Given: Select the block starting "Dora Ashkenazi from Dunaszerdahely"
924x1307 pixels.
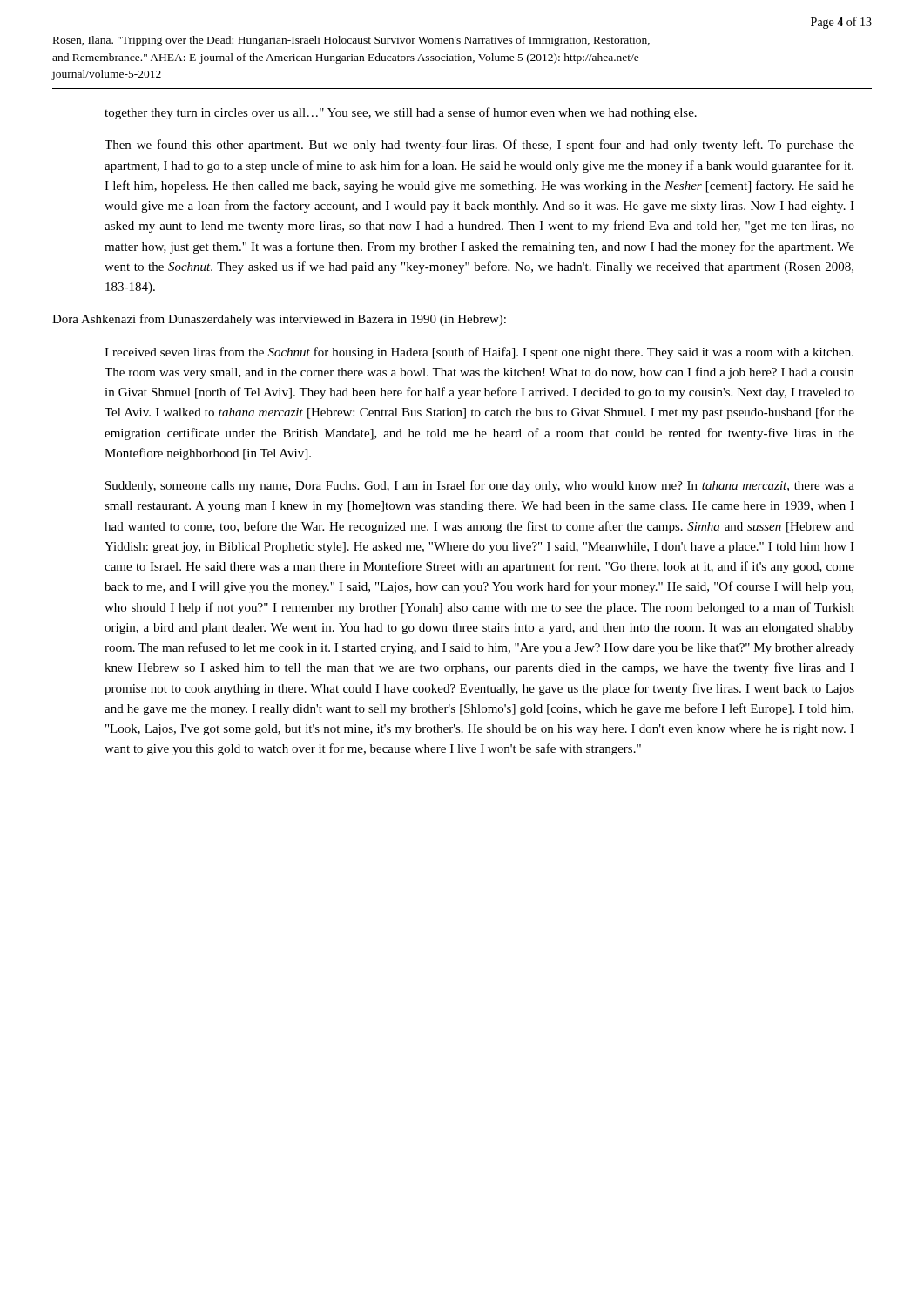Looking at the screenshot, I should pyautogui.click(x=462, y=320).
